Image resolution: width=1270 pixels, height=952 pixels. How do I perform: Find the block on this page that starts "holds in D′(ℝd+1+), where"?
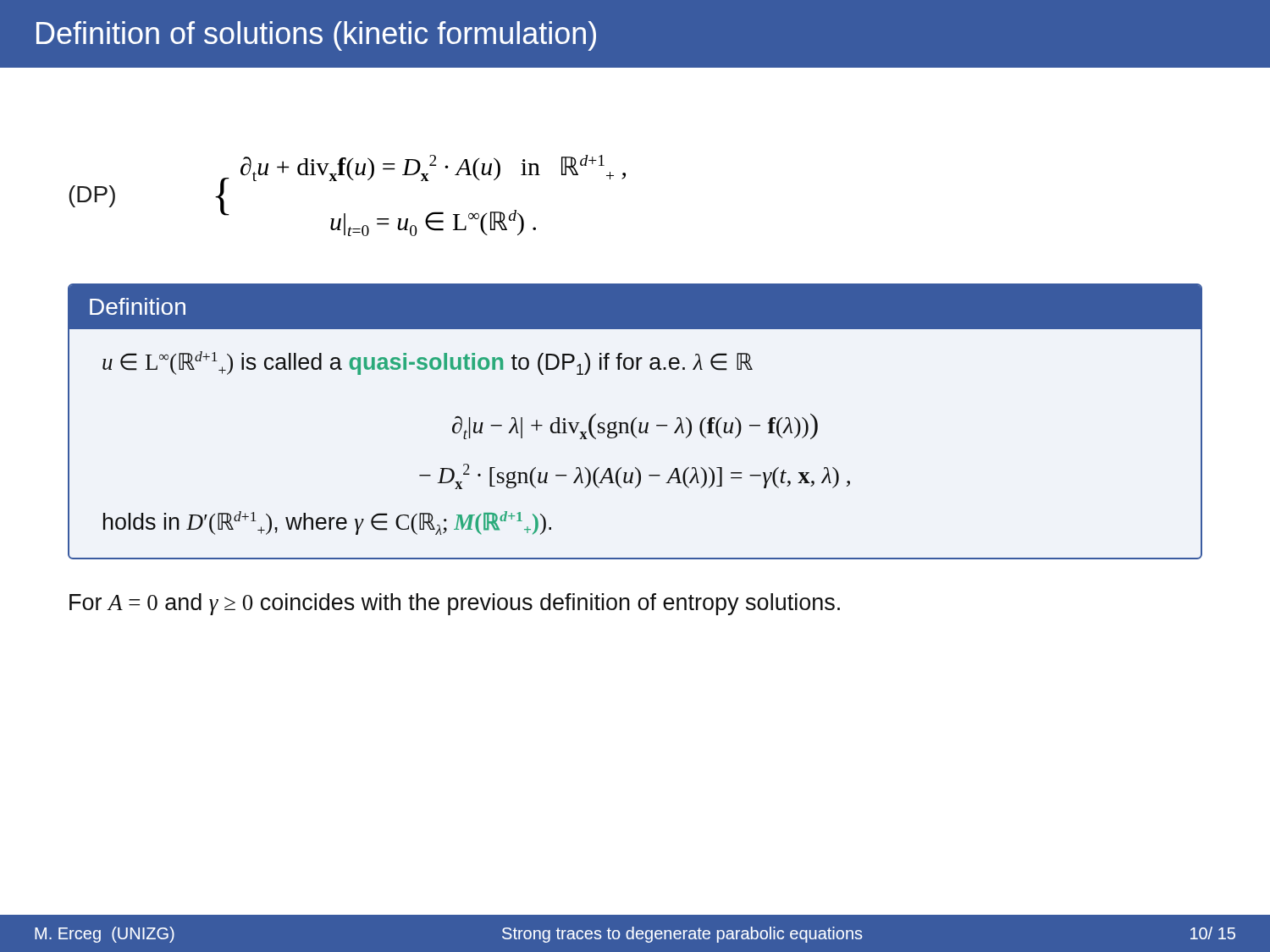pos(327,523)
